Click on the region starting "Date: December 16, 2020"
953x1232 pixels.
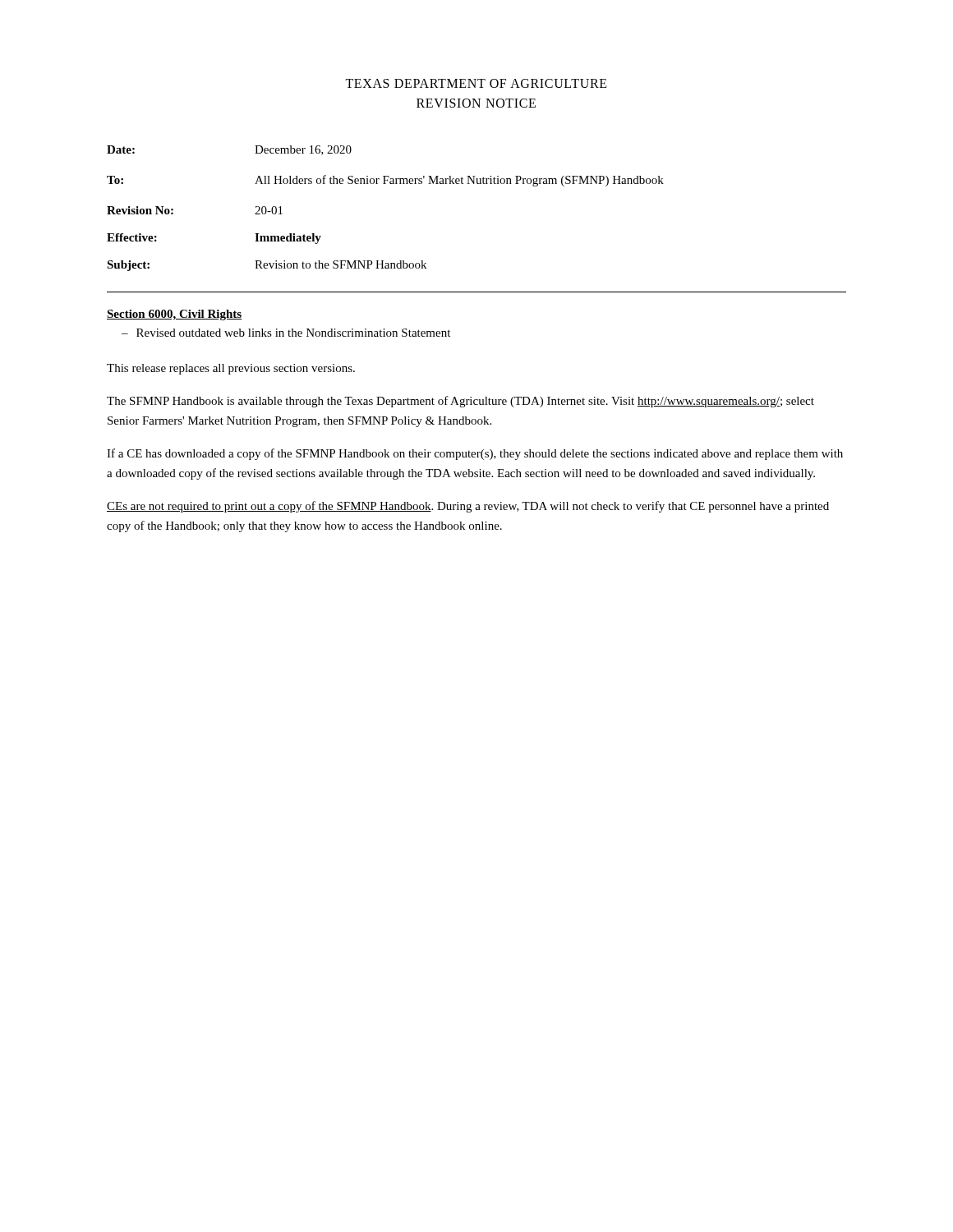click(124, 150)
